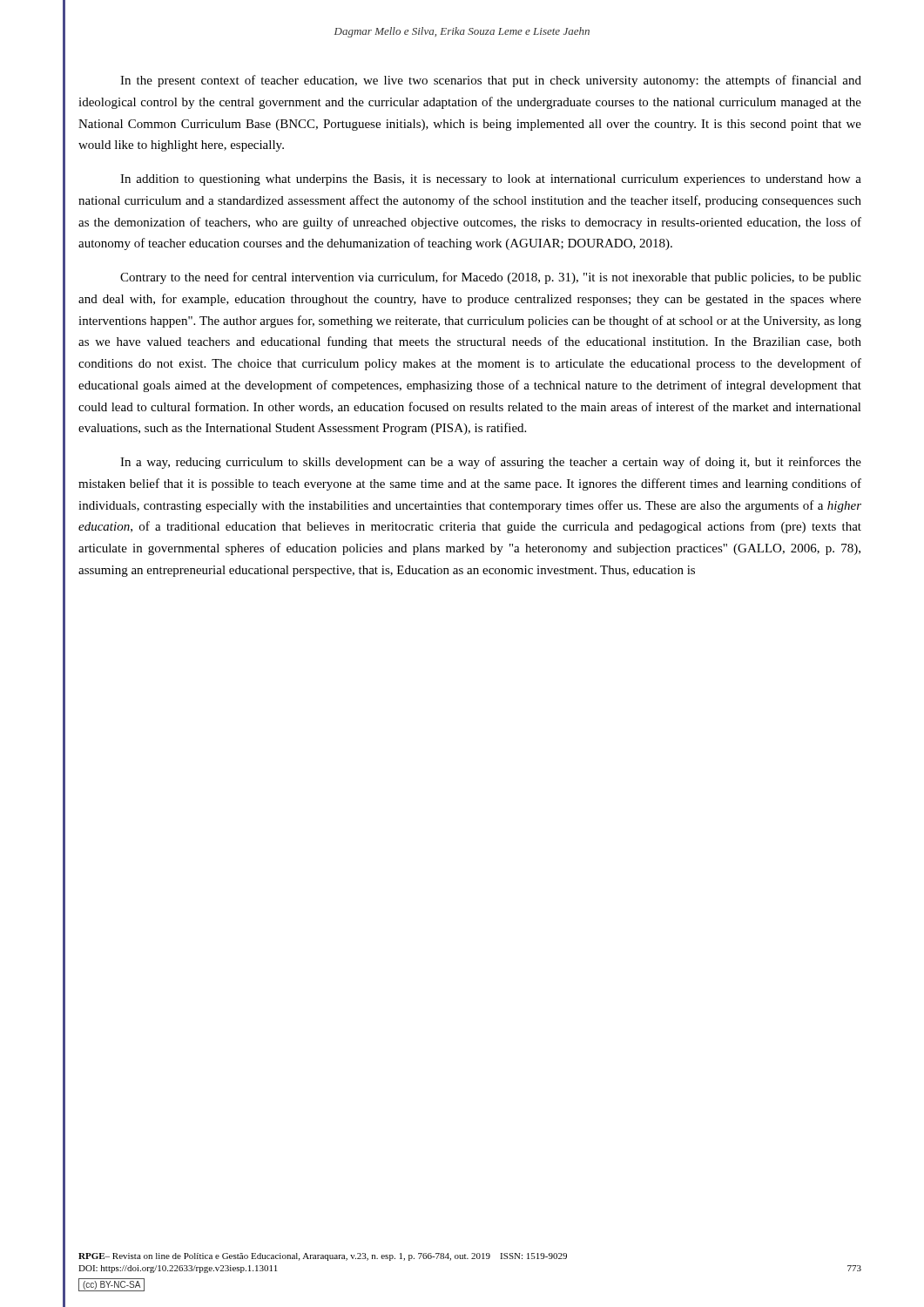Point to the element starting "In the present context of teacher education,"

click(x=470, y=325)
